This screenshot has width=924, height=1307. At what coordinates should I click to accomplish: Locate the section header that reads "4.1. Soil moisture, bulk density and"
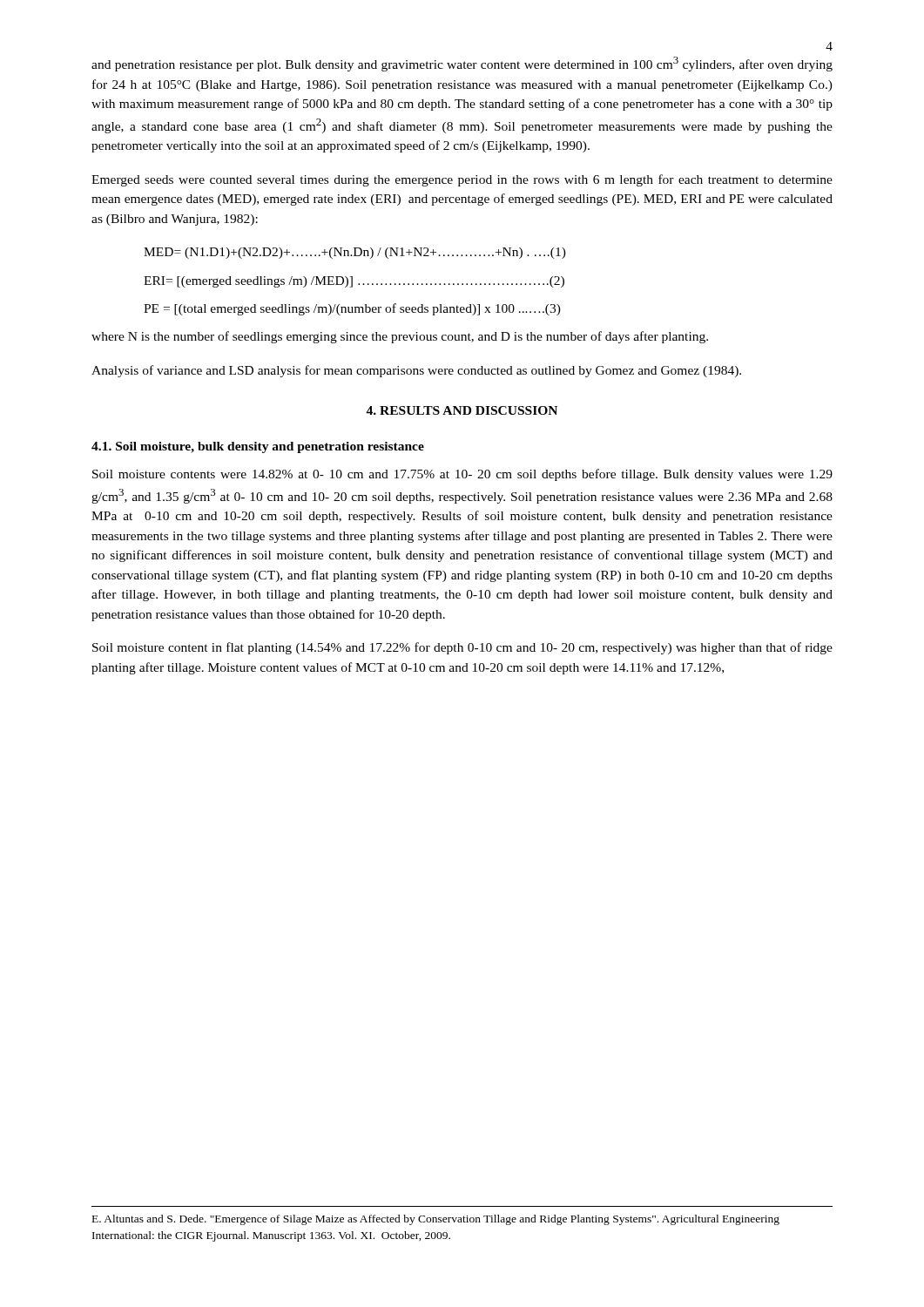coord(258,446)
